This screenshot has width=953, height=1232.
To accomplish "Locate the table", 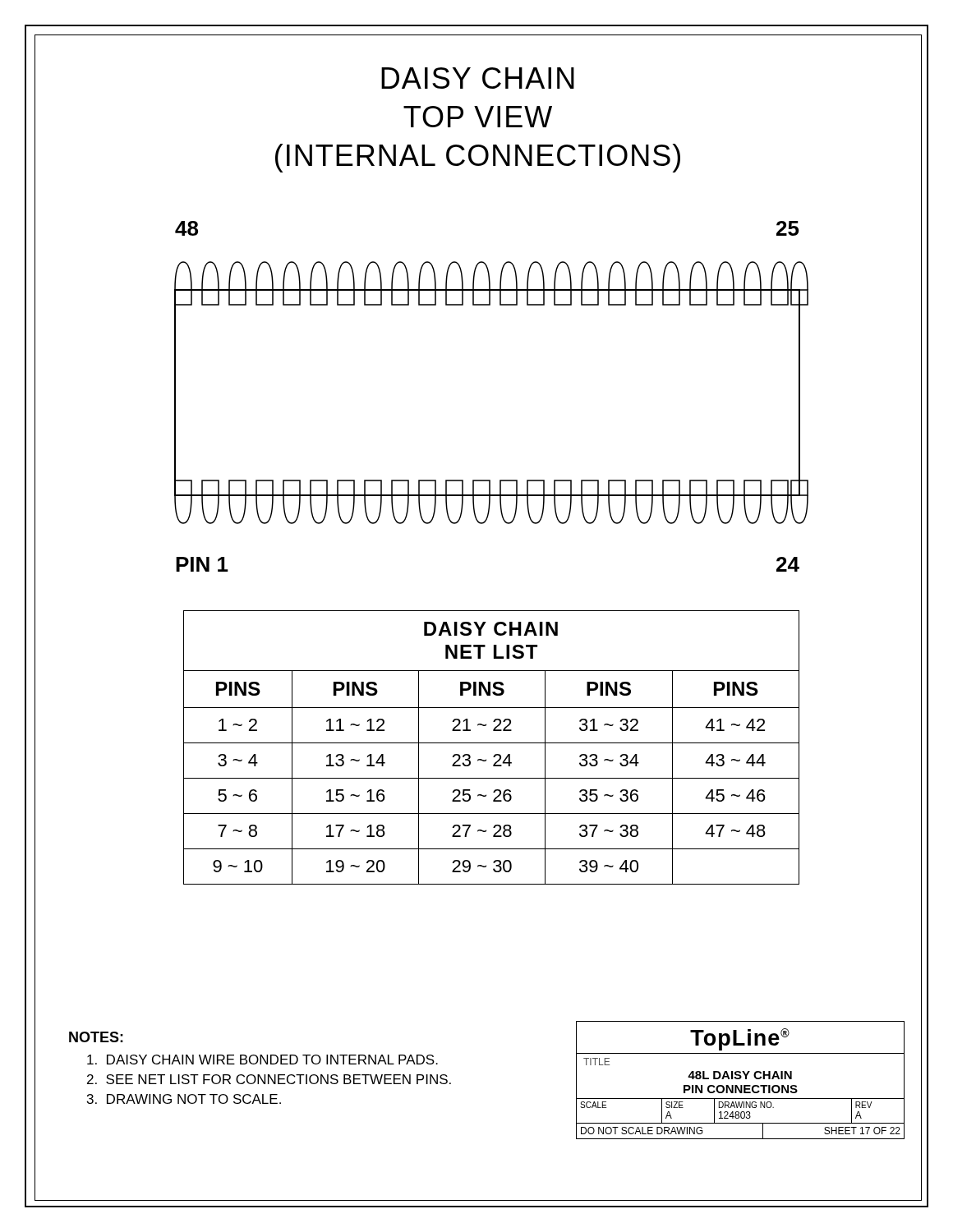I will [x=491, y=747].
